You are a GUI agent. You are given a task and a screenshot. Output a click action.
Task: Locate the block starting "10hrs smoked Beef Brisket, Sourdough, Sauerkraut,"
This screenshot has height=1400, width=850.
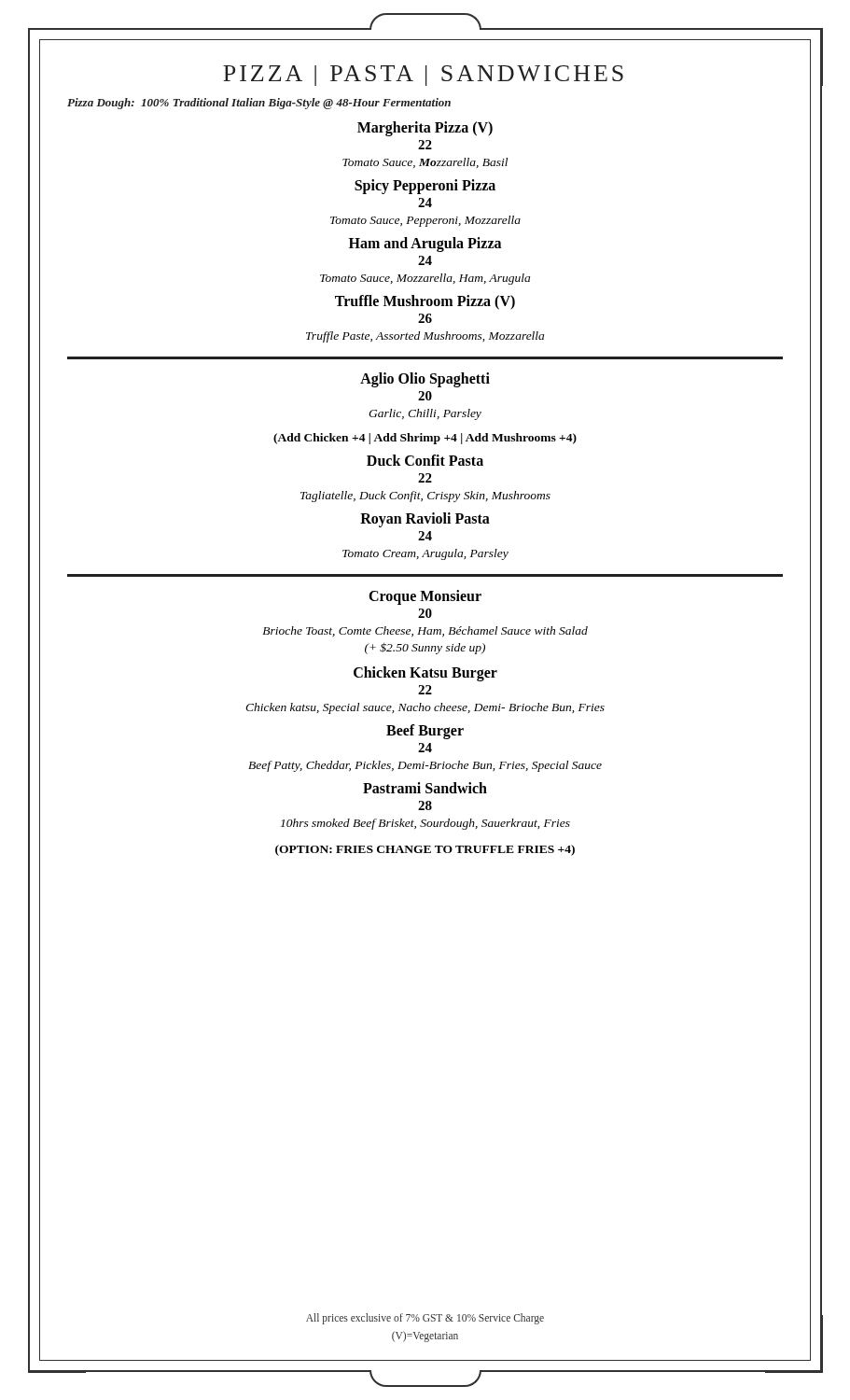425,823
